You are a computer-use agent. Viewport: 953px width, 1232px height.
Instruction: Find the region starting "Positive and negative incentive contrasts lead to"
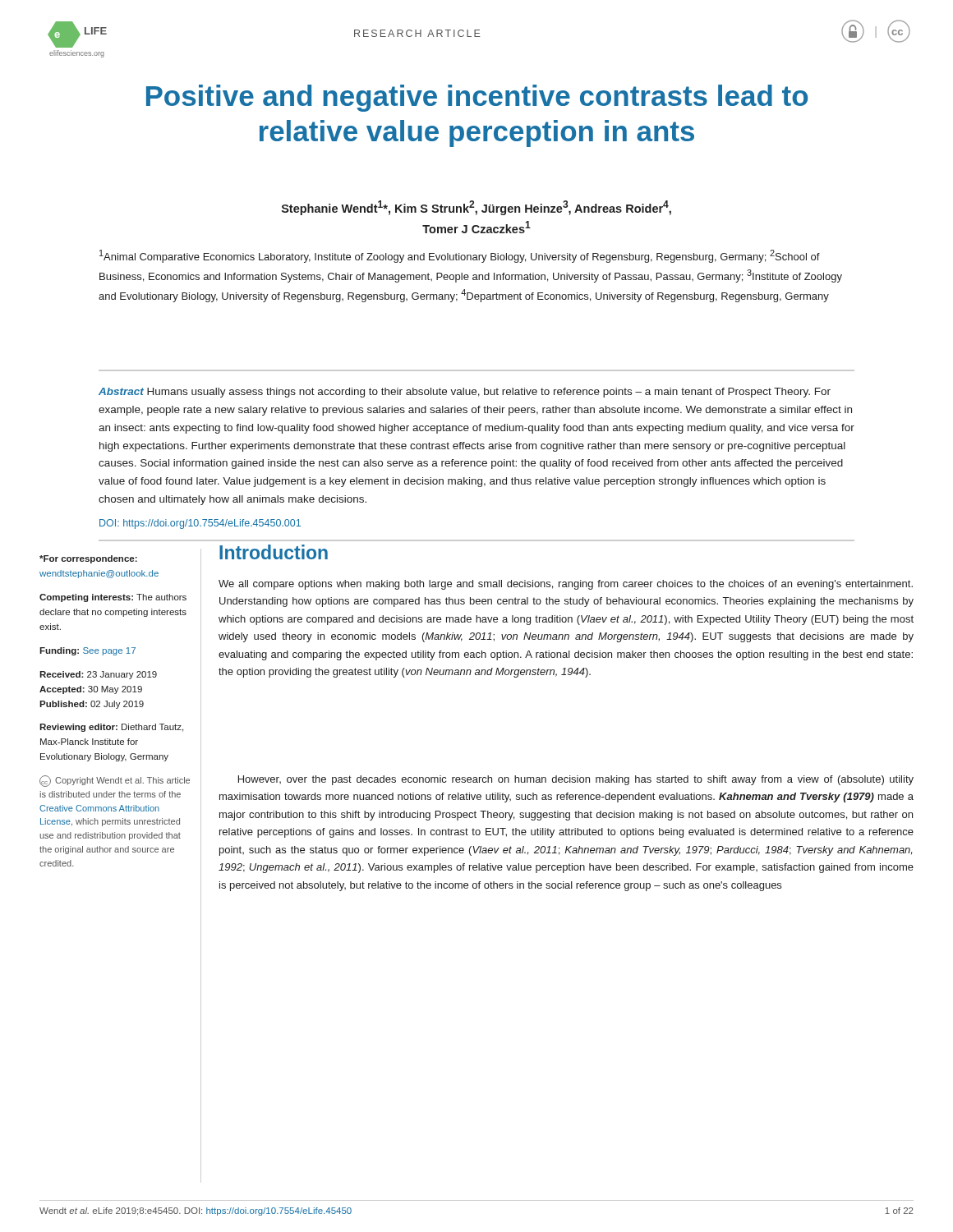pyautogui.click(x=476, y=114)
